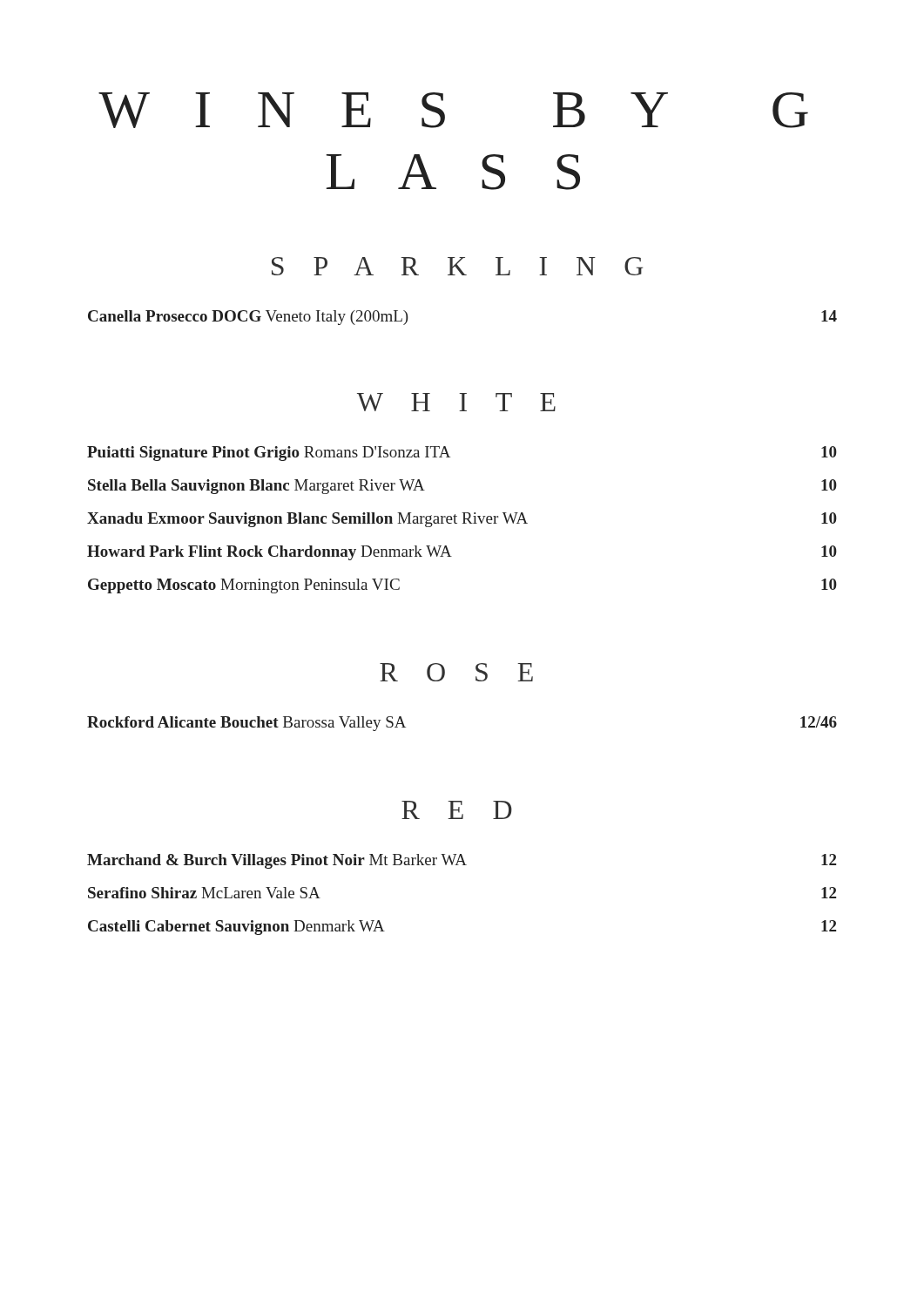Find the text starting "Castelli Cabernet Sauvignon Denmark WA"
The width and height of the screenshot is (924, 1307).
tap(248, 928)
